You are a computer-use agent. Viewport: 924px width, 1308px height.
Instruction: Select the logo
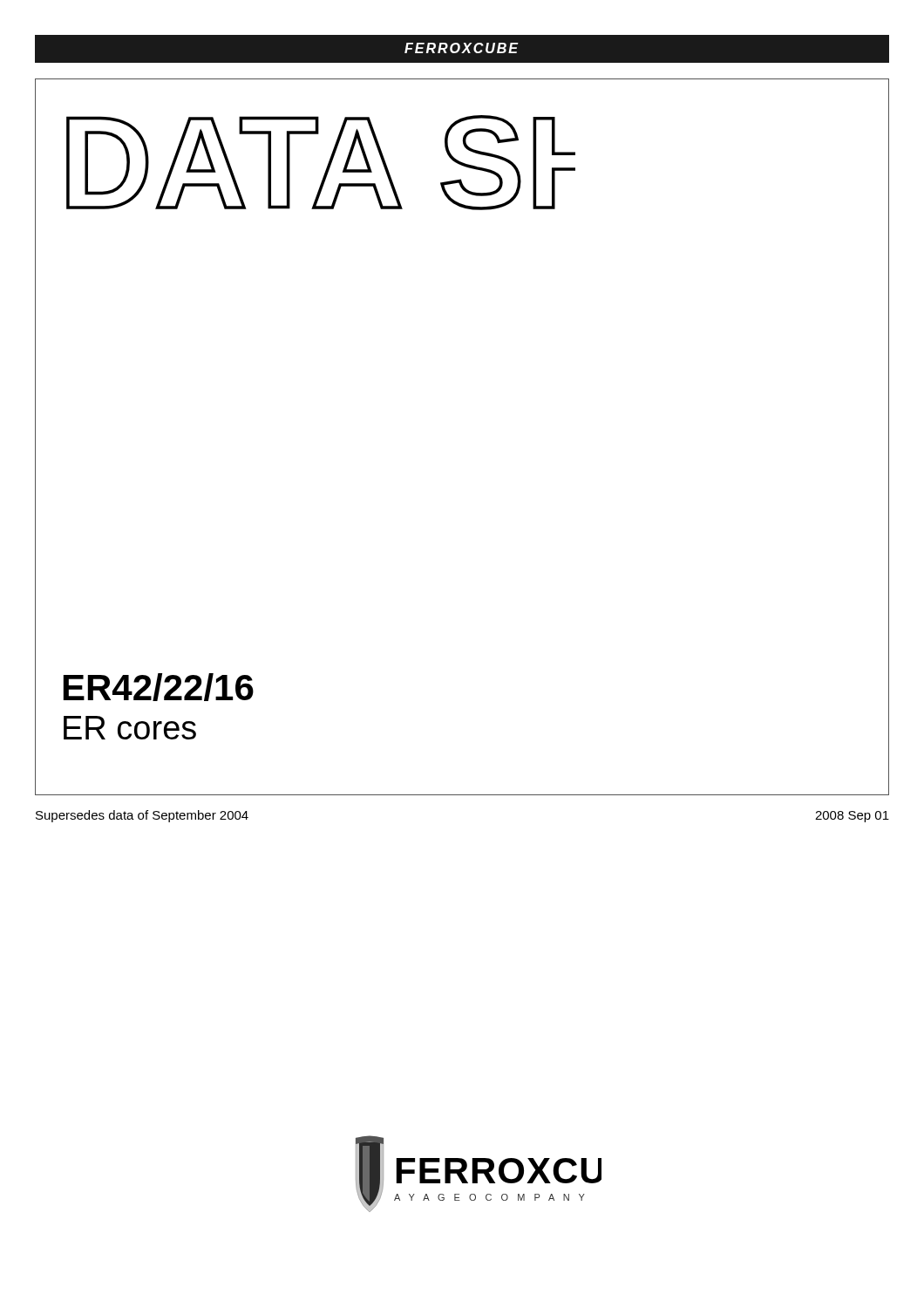(x=462, y=1177)
